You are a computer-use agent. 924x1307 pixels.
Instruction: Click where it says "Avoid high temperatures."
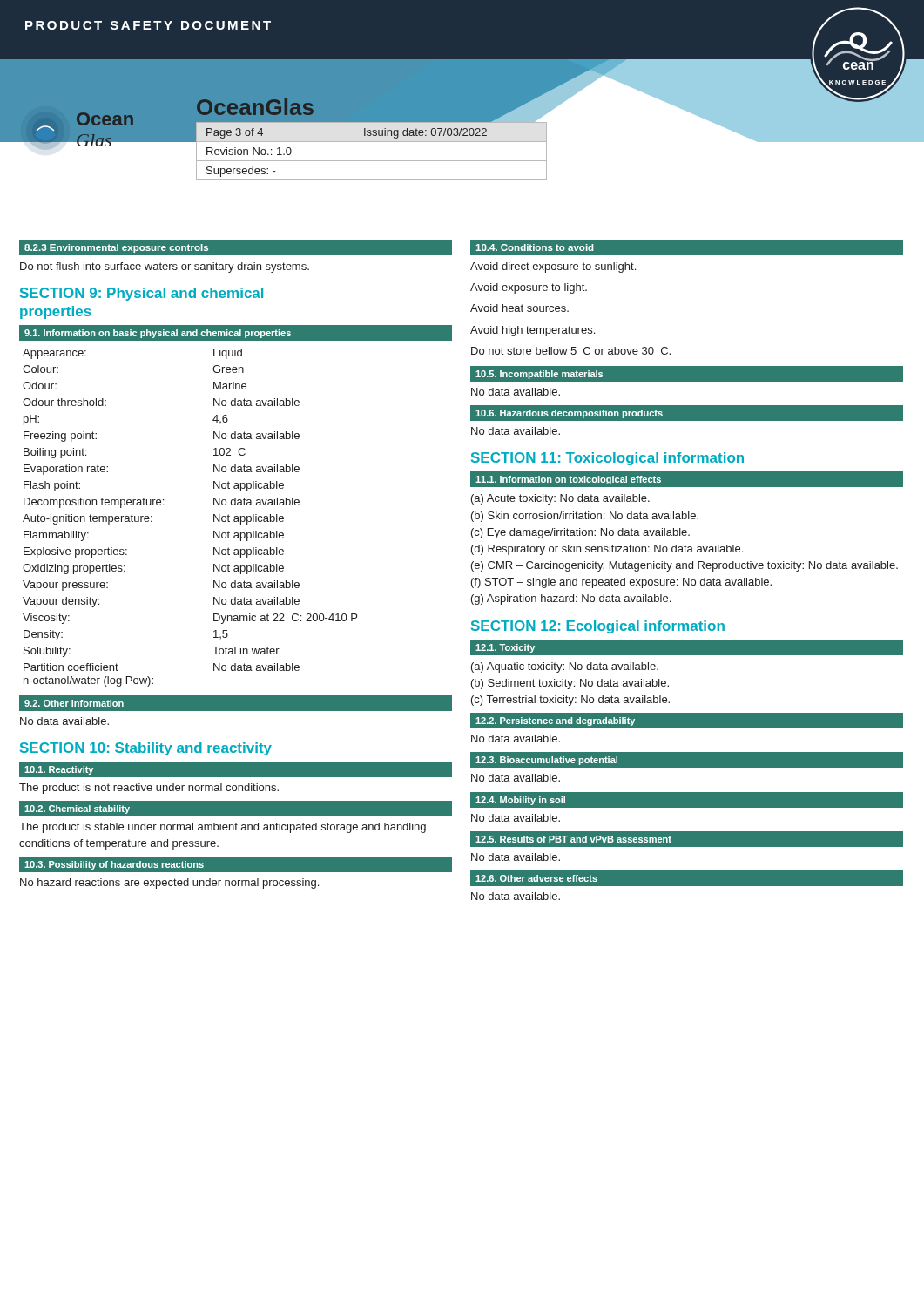pos(533,329)
